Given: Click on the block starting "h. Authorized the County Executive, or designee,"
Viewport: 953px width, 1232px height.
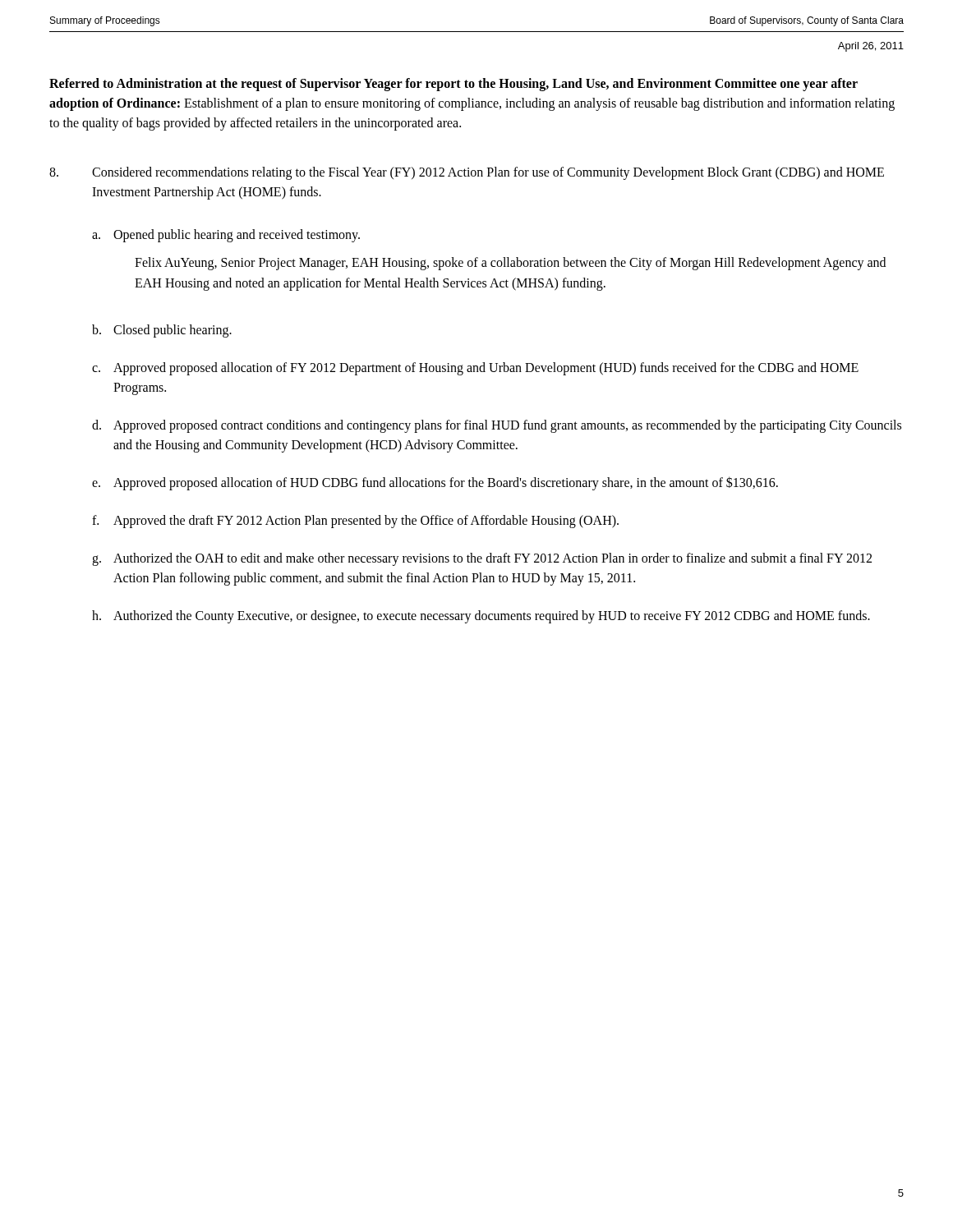Looking at the screenshot, I should click(x=498, y=616).
